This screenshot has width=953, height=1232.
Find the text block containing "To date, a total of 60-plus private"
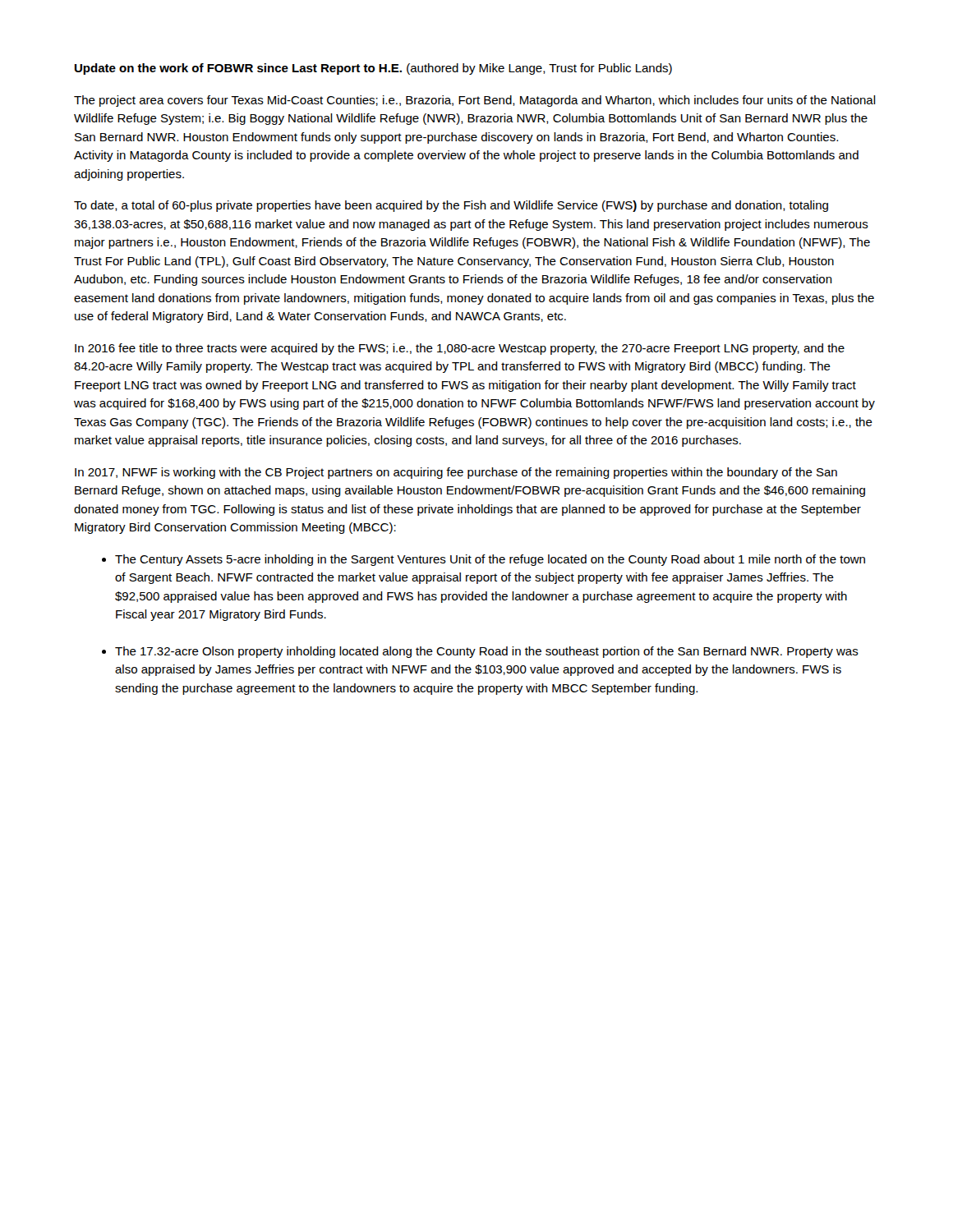click(x=476, y=261)
